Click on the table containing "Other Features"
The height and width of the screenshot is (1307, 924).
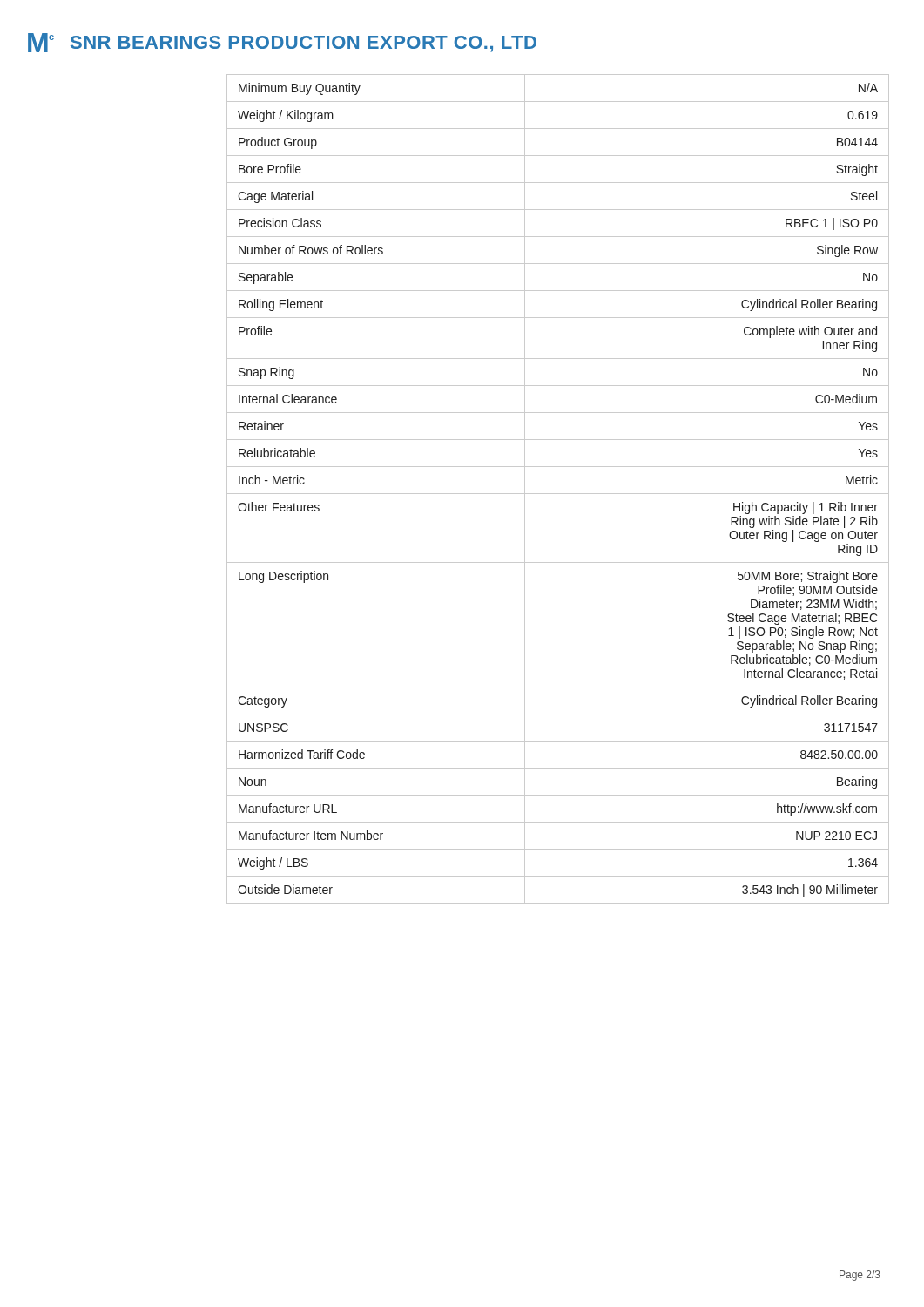(558, 489)
